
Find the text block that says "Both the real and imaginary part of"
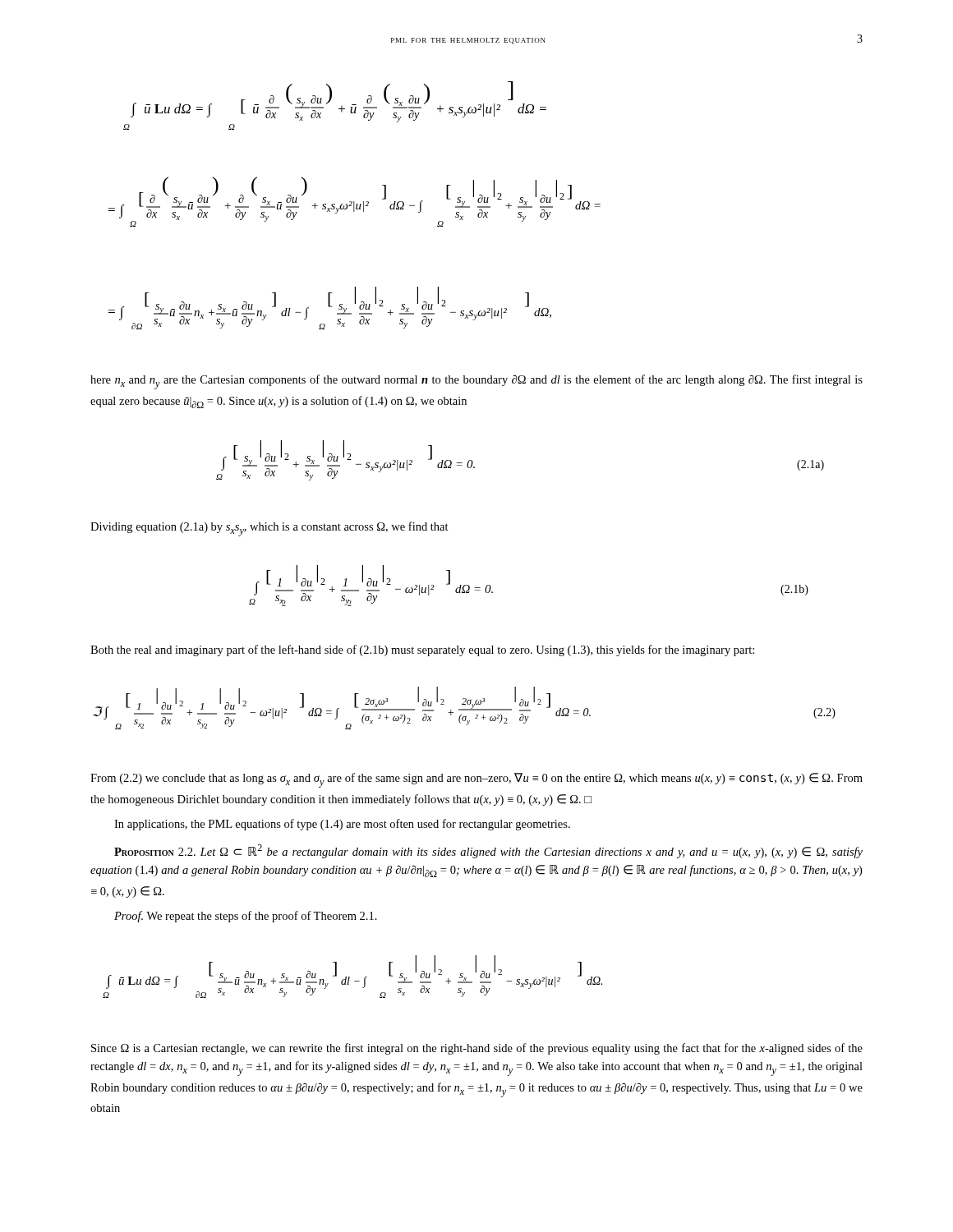click(423, 650)
